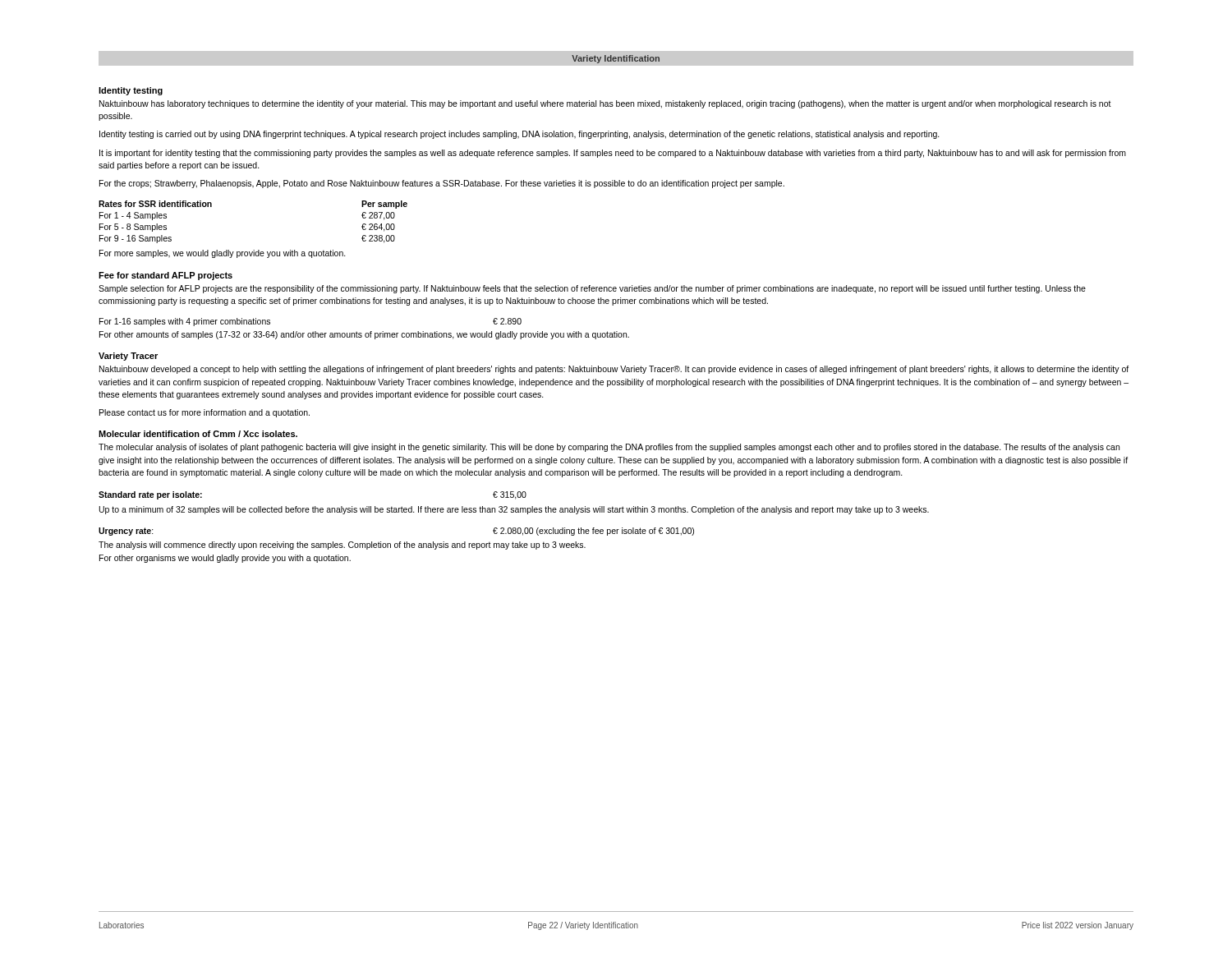This screenshot has height=953, width=1232.
Task: Find the block starting "Fee for standard AFLP"
Action: (x=166, y=275)
